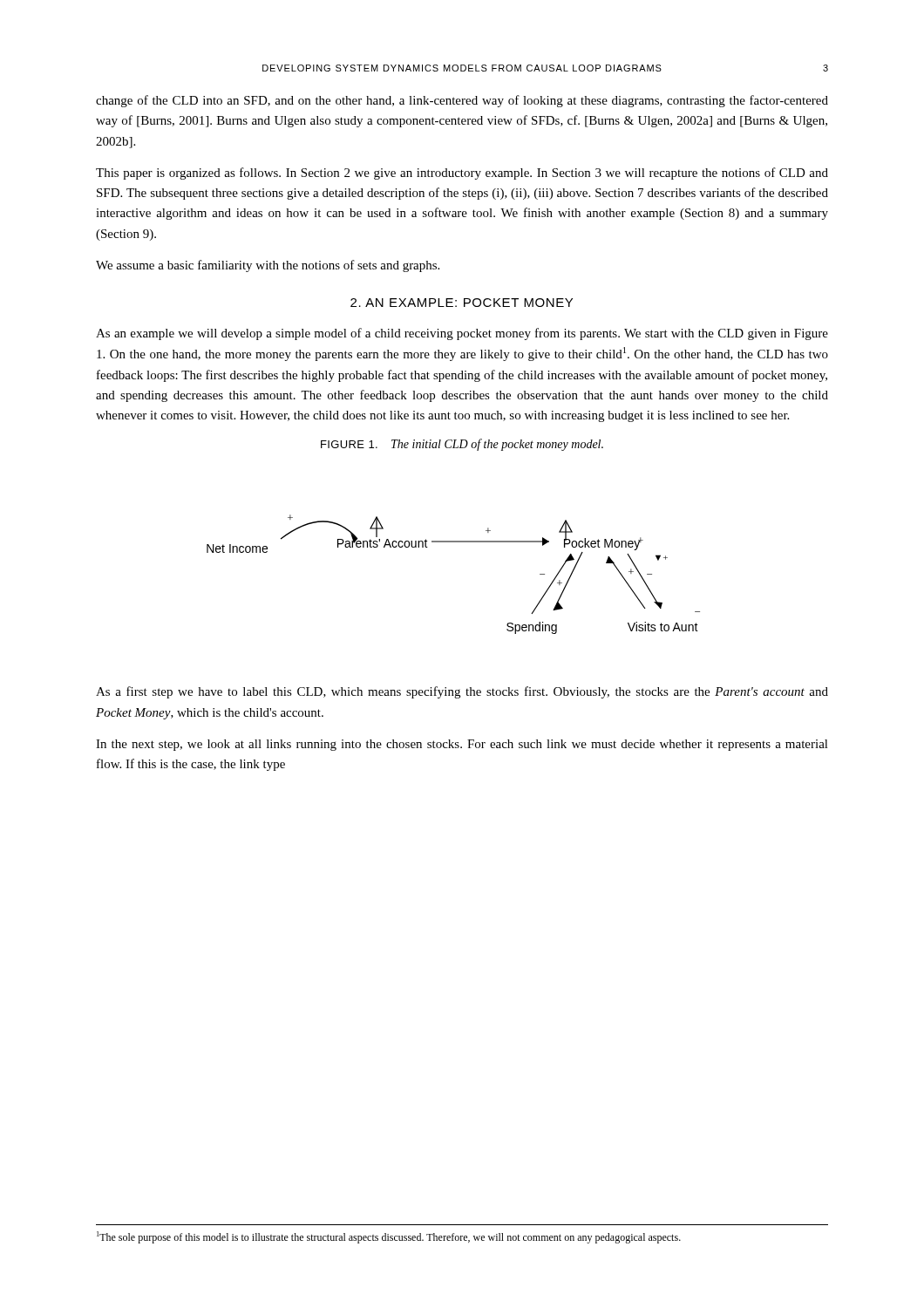The image size is (924, 1308).
Task: Point to the text block starting "1The sole purpose"
Action: [462, 1237]
